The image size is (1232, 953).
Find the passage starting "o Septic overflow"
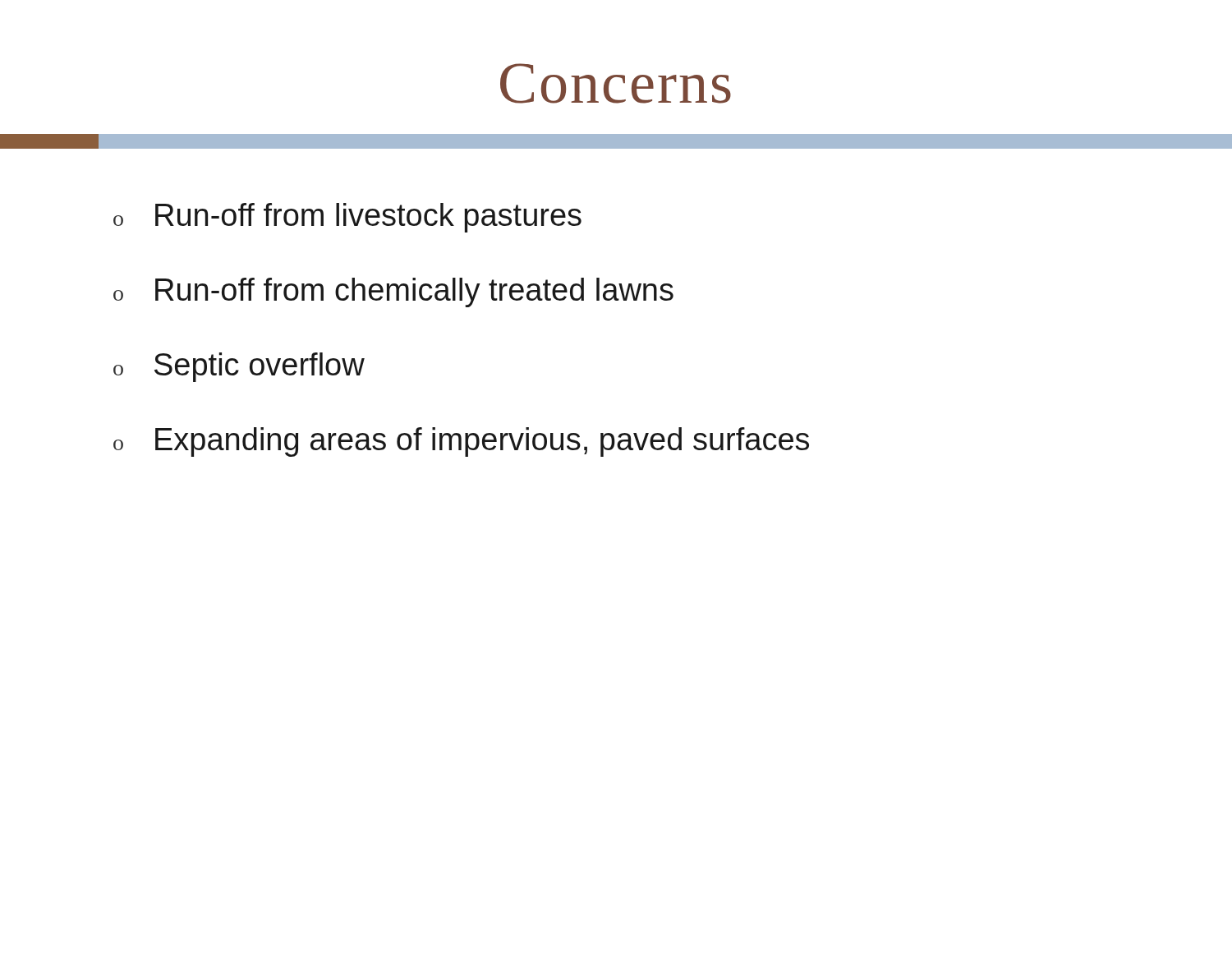[236, 365]
